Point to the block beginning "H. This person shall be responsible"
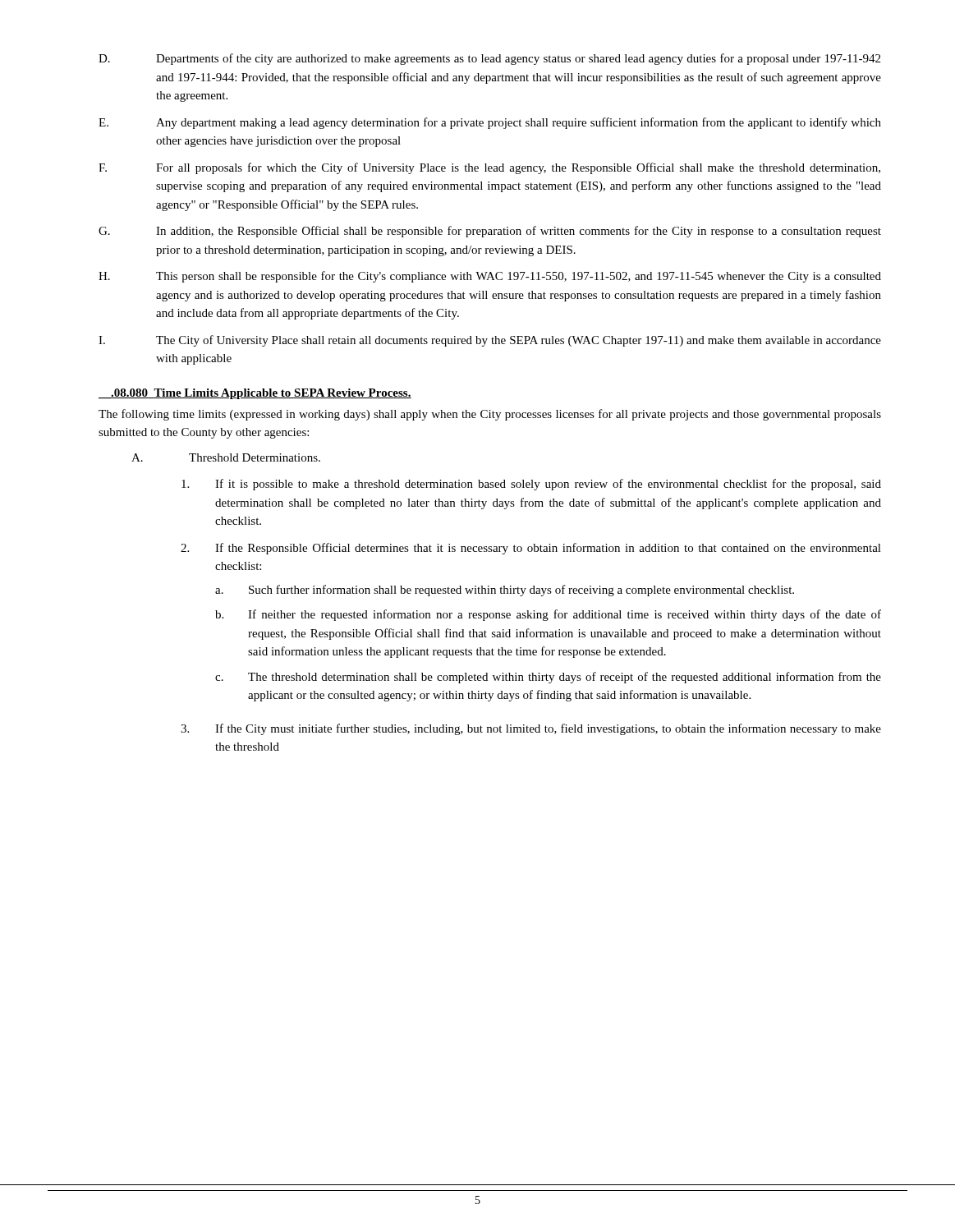The image size is (955, 1232). coord(490,295)
